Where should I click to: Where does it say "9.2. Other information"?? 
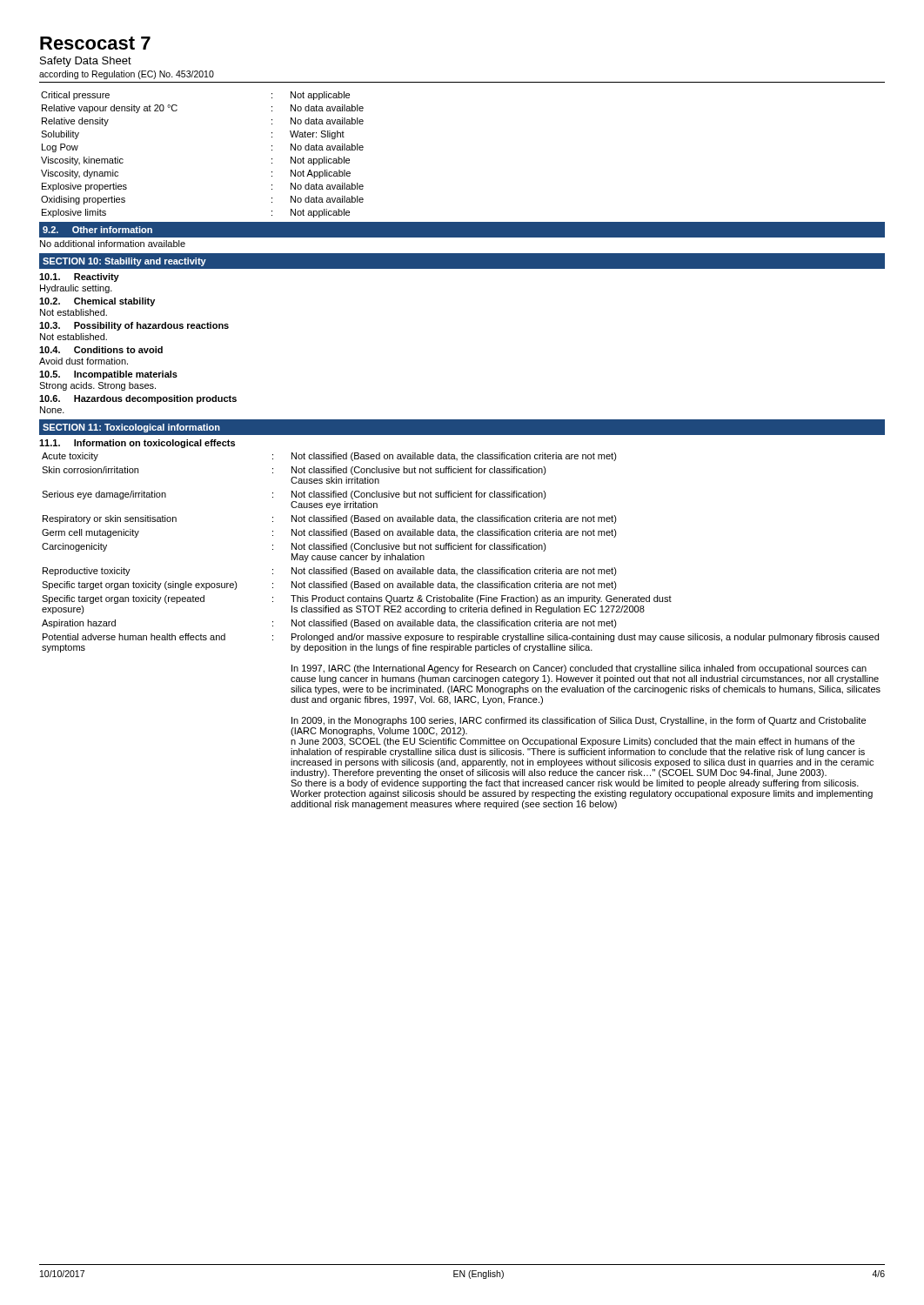[98, 230]
